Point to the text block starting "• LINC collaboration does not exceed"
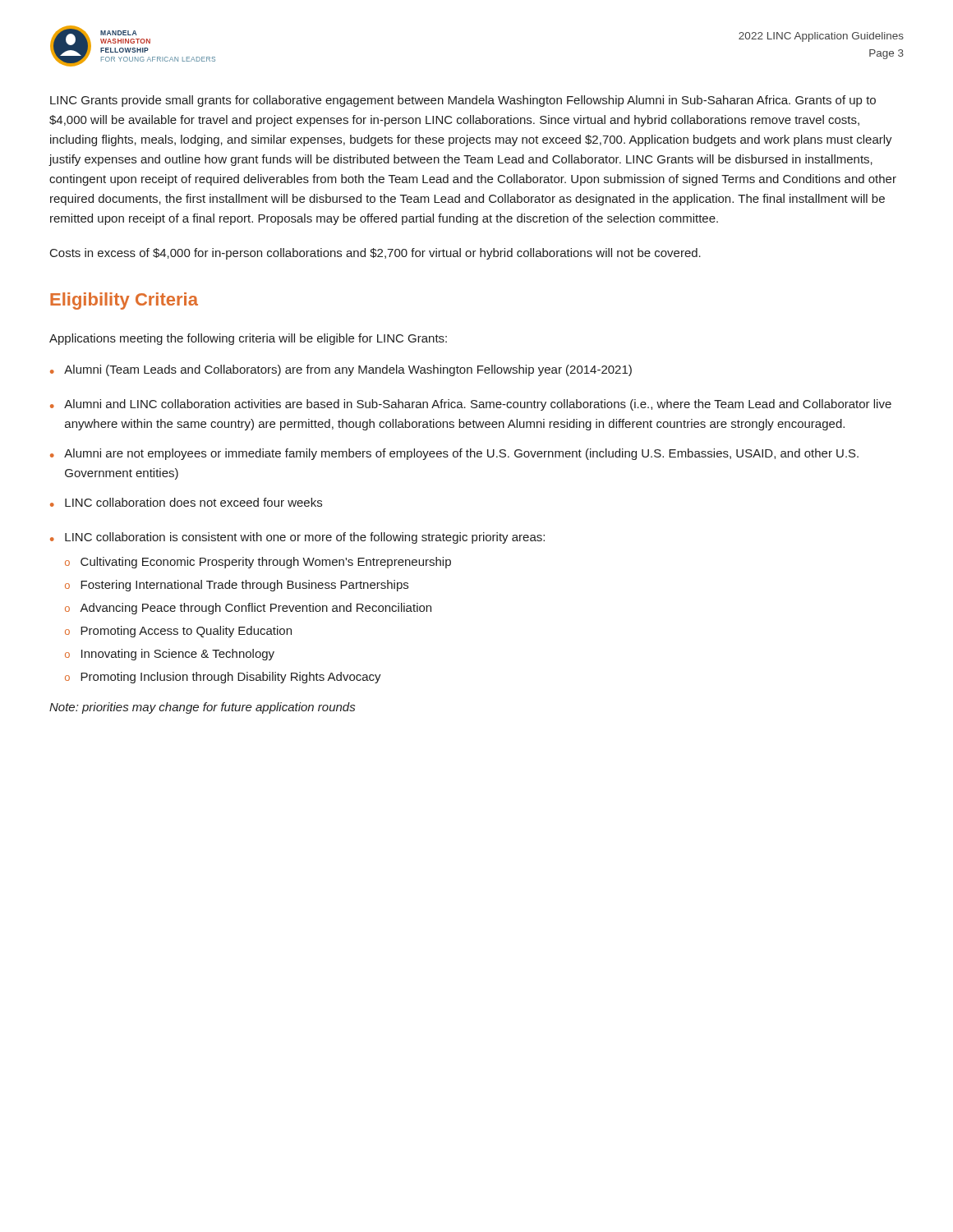This screenshot has height=1232, width=953. [186, 502]
